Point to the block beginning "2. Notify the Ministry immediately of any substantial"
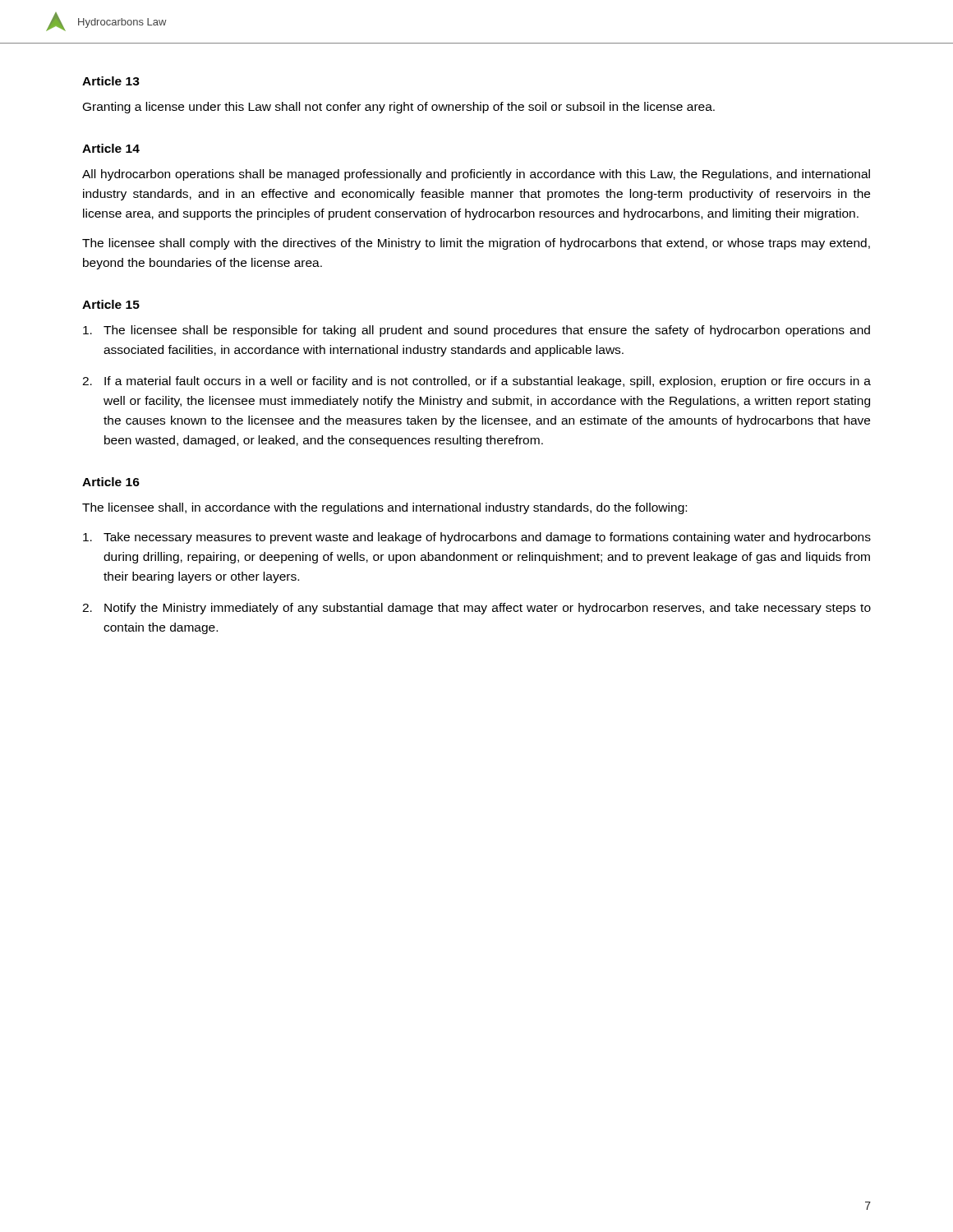 pyautogui.click(x=476, y=618)
